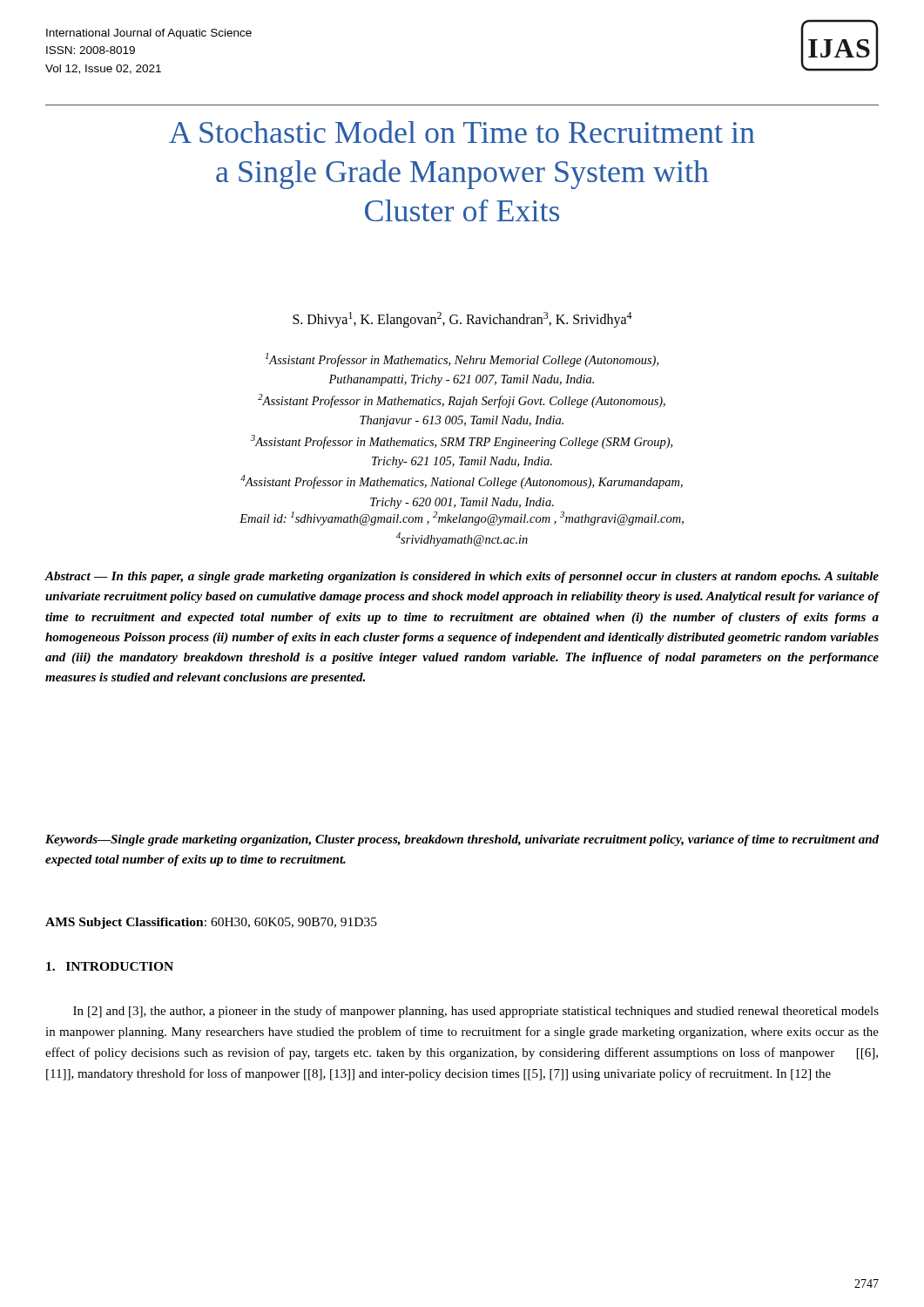
Task: Click on the title containing "A Stochastic Model on"
Action: point(462,172)
